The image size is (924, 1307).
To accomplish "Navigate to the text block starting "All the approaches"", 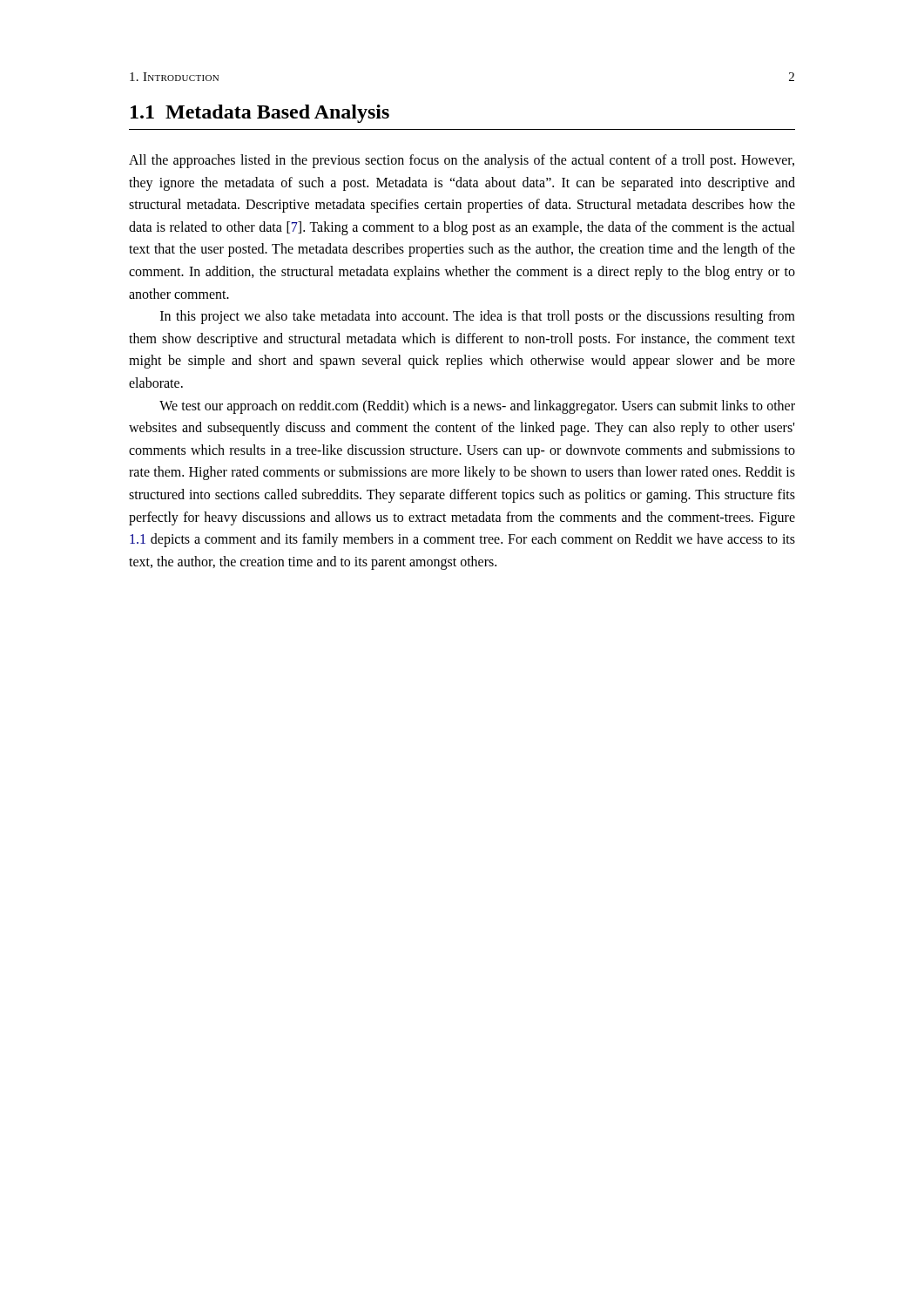I will 462,227.
